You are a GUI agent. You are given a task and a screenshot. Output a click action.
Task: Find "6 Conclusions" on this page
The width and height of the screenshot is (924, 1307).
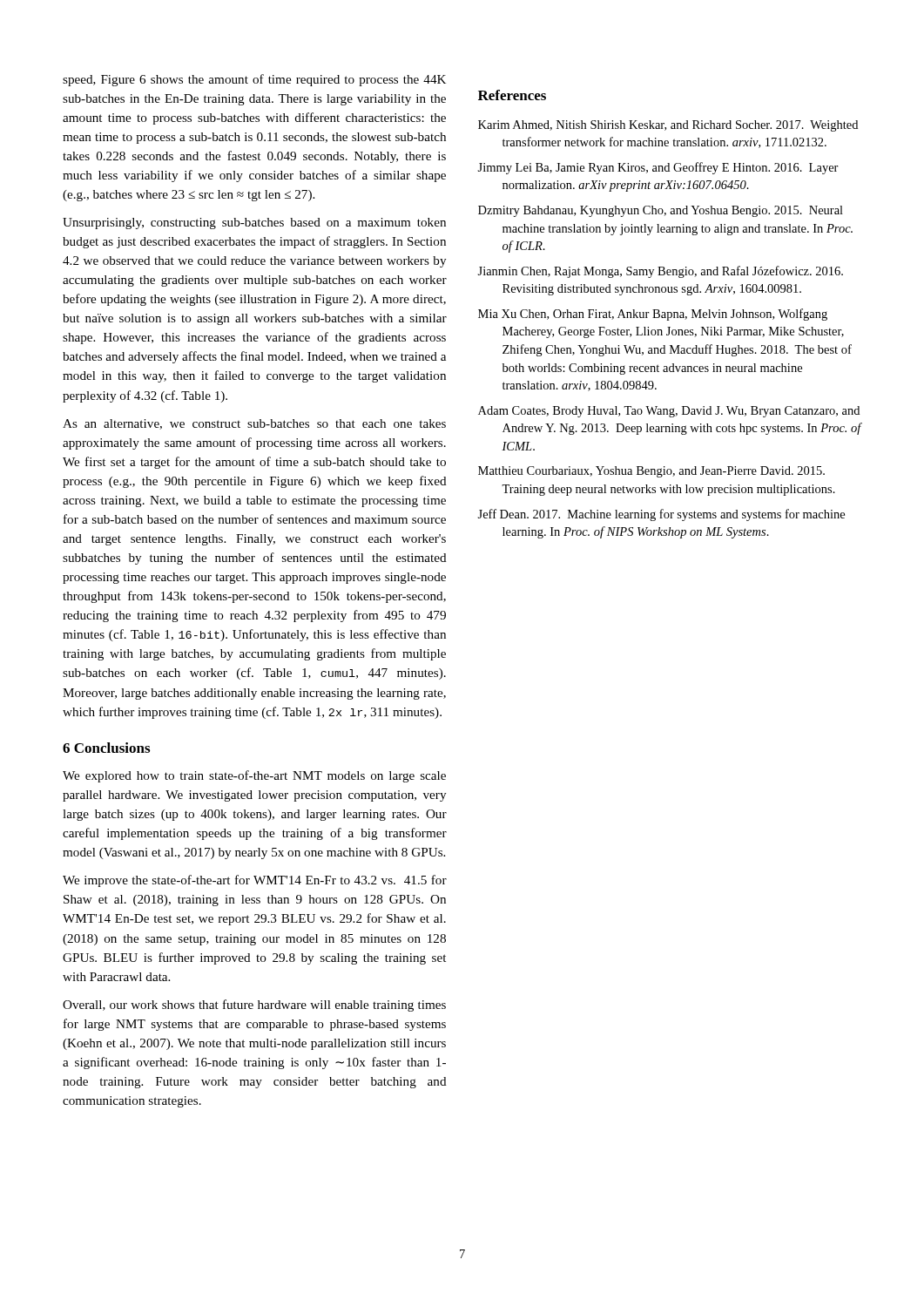click(107, 748)
